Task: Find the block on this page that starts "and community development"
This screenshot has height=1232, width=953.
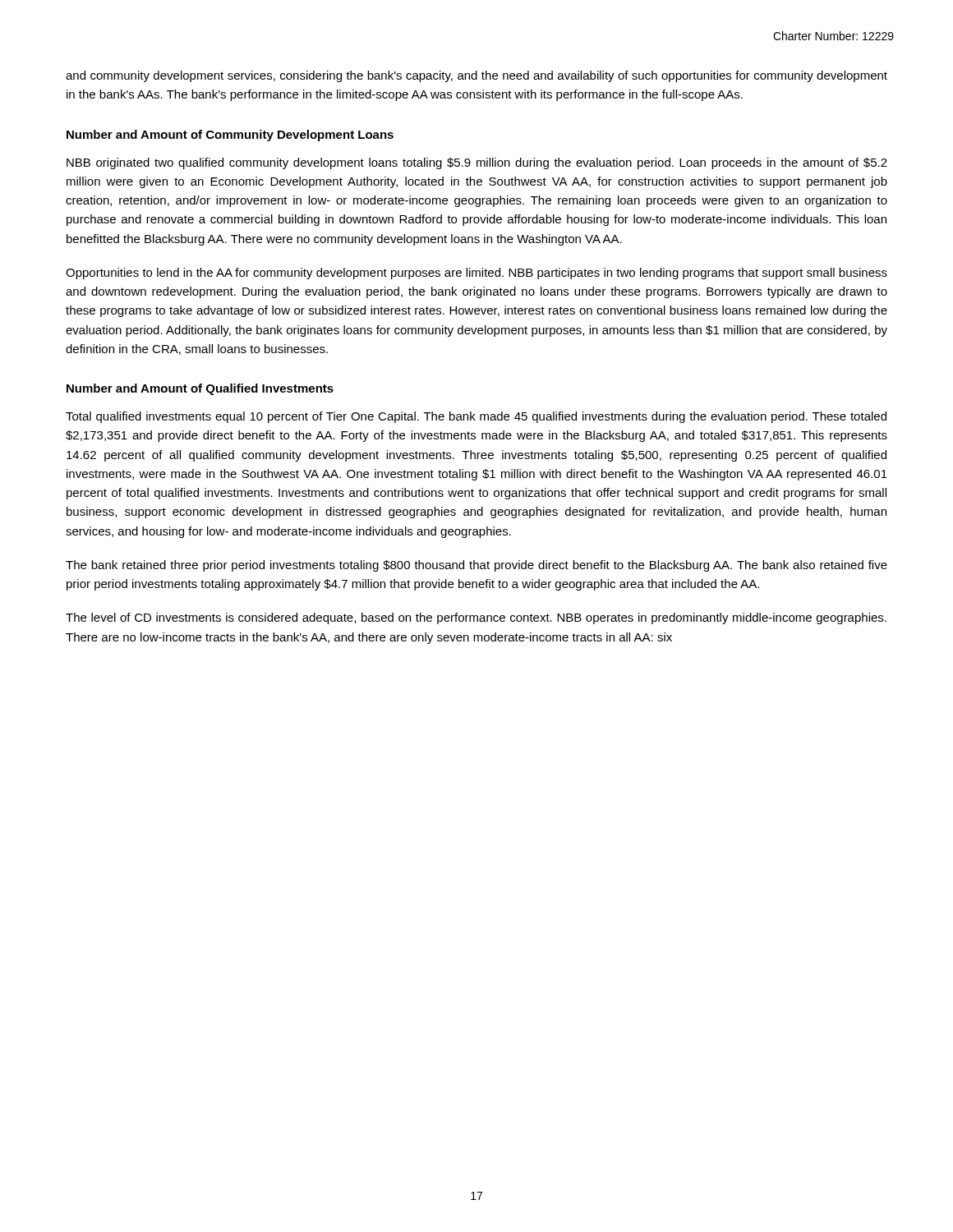Action: click(476, 85)
